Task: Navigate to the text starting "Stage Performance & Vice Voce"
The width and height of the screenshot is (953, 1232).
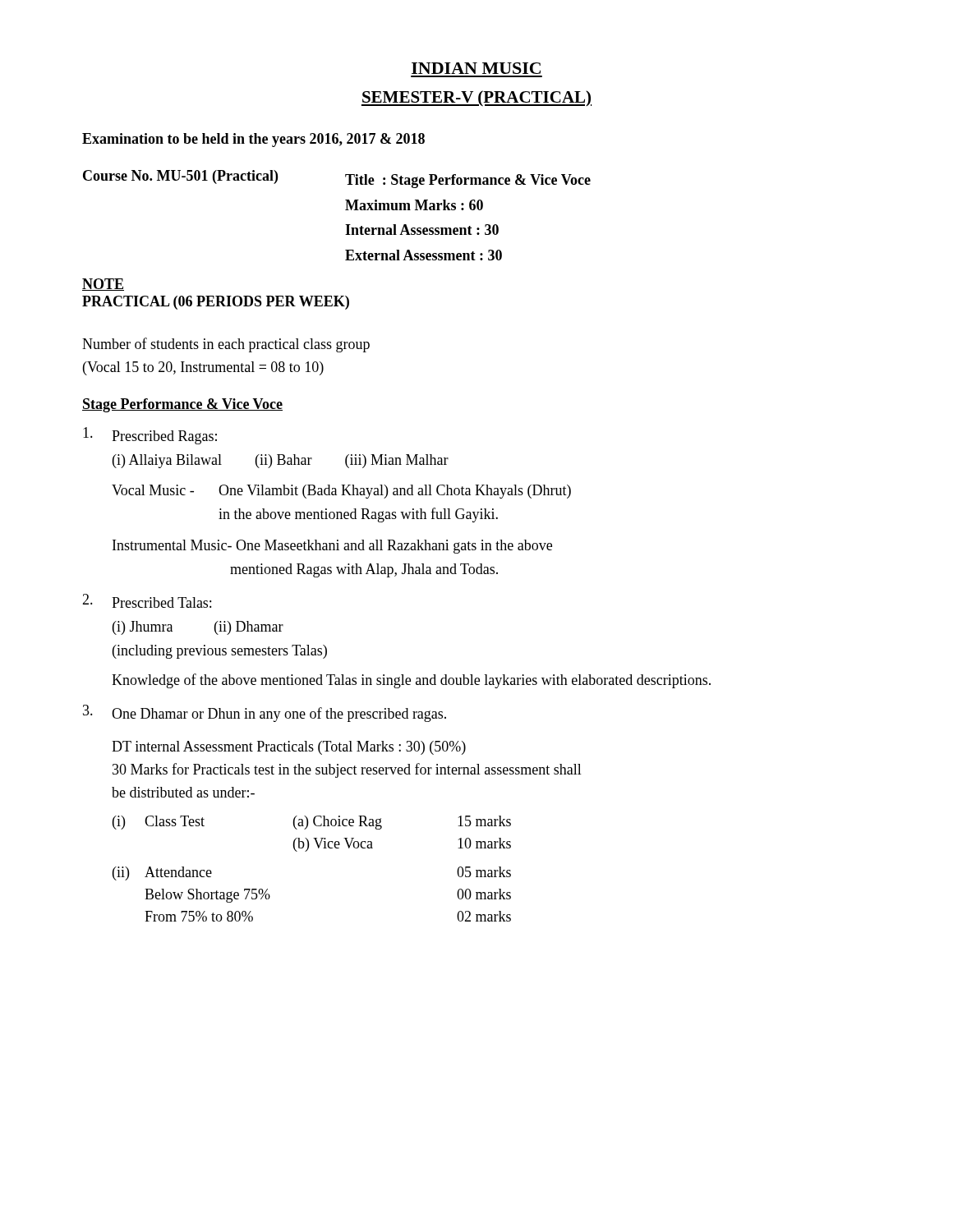Action: (182, 404)
